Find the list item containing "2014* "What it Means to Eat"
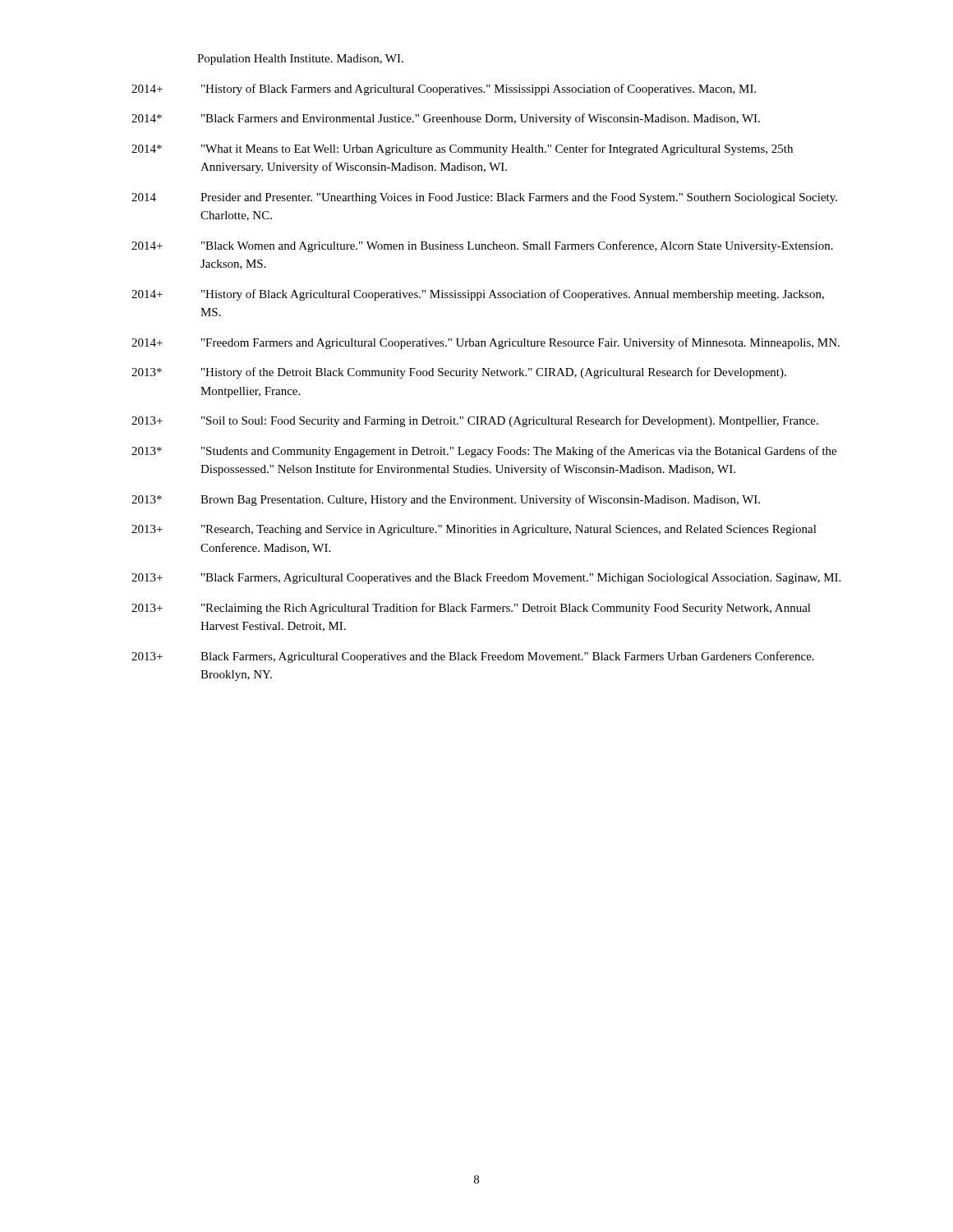The width and height of the screenshot is (953, 1232). [489, 158]
